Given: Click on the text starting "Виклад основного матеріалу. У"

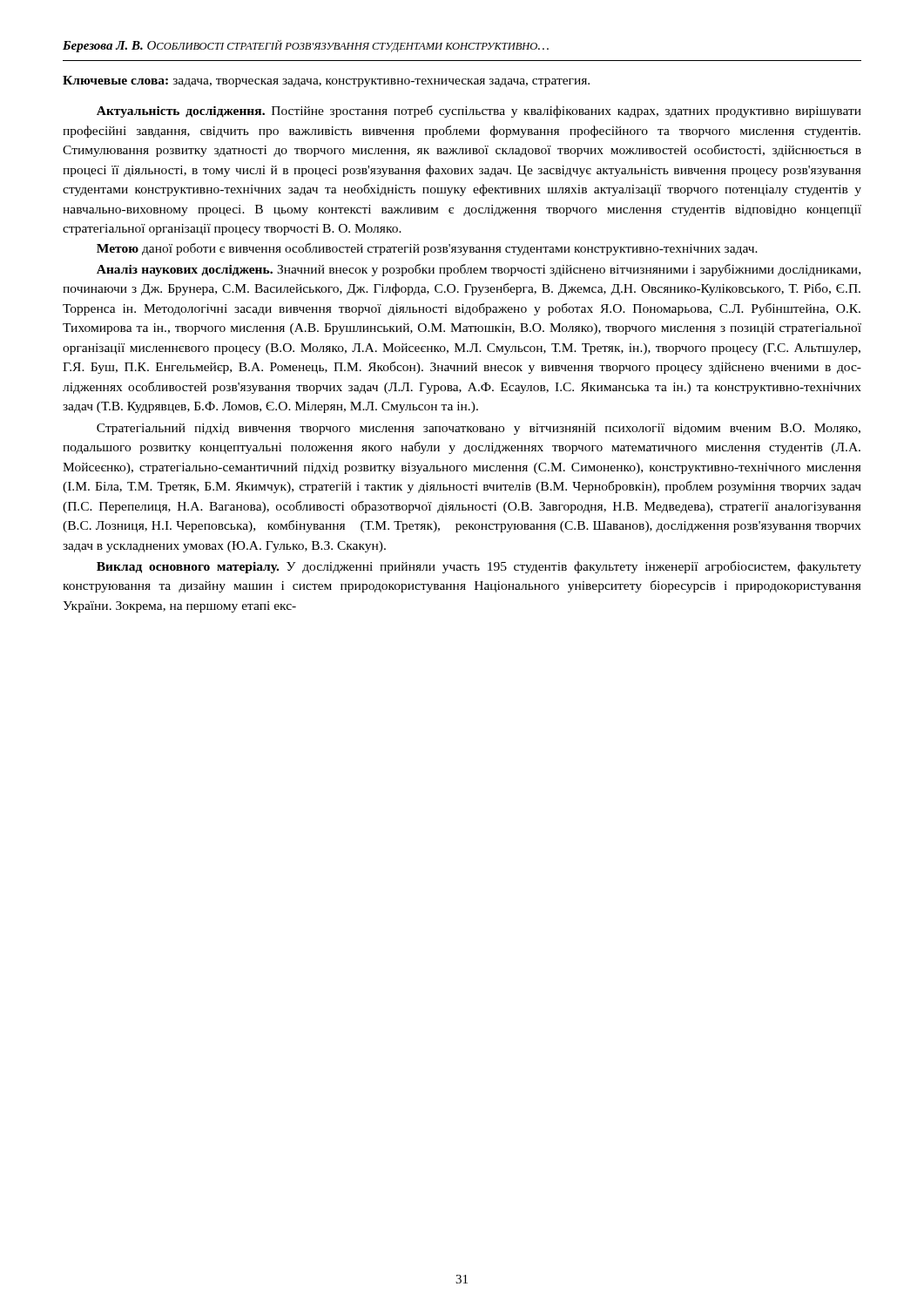Looking at the screenshot, I should click(462, 586).
